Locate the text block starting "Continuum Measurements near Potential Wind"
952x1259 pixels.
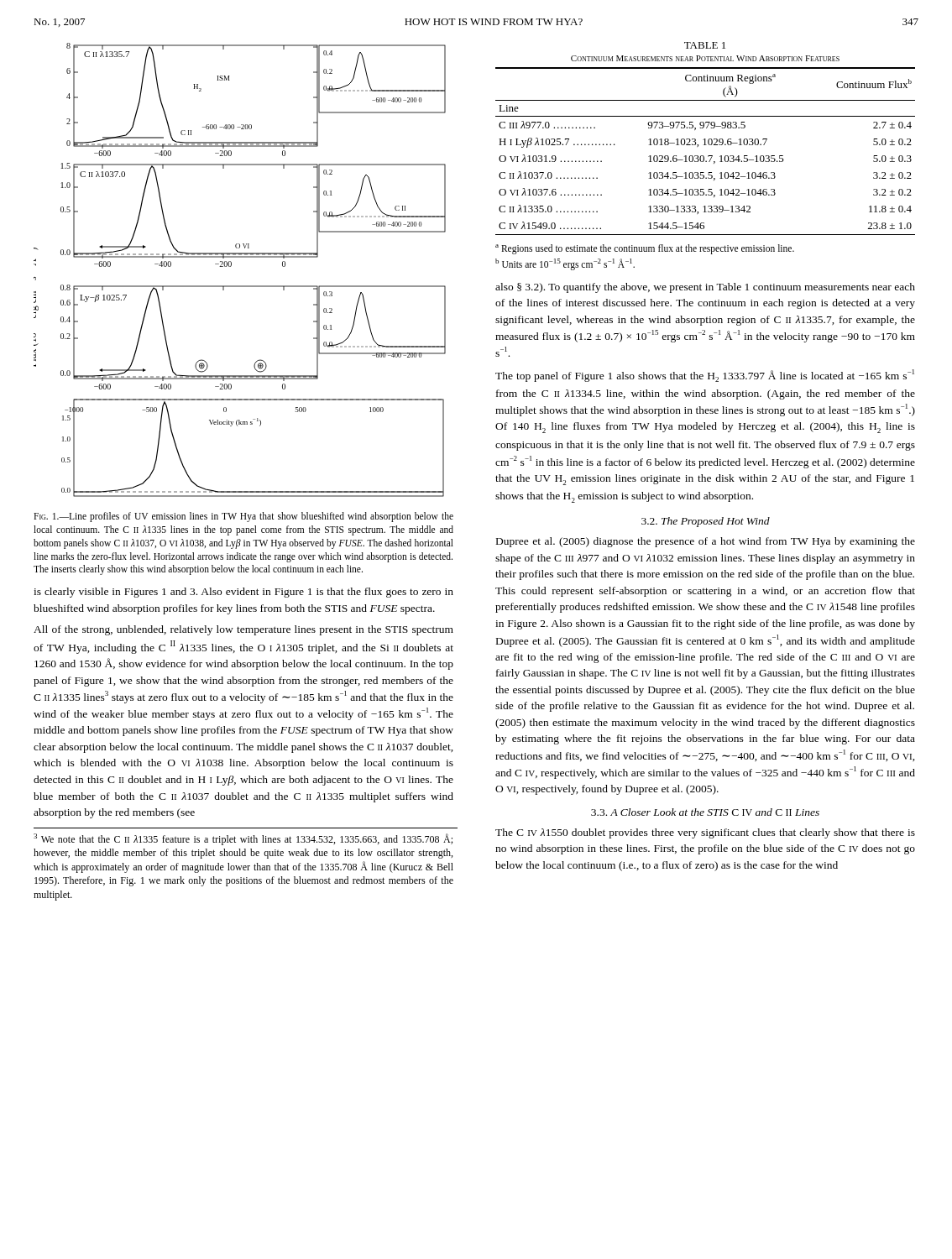click(x=705, y=58)
